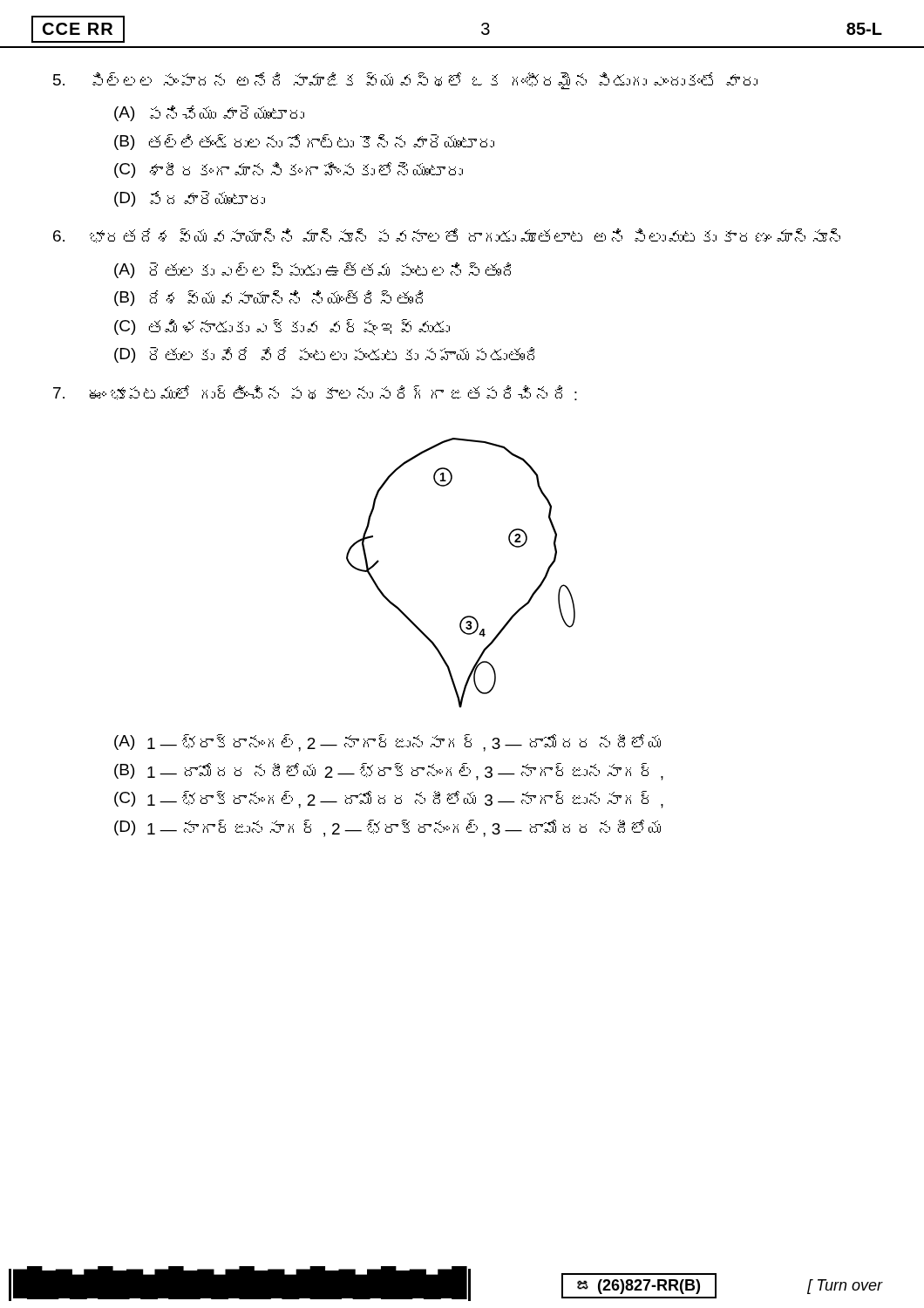Where does it say "(B) దేశ వ్యవసాయాన్ని నియంత్రిస్తుంది"?

click(x=271, y=300)
